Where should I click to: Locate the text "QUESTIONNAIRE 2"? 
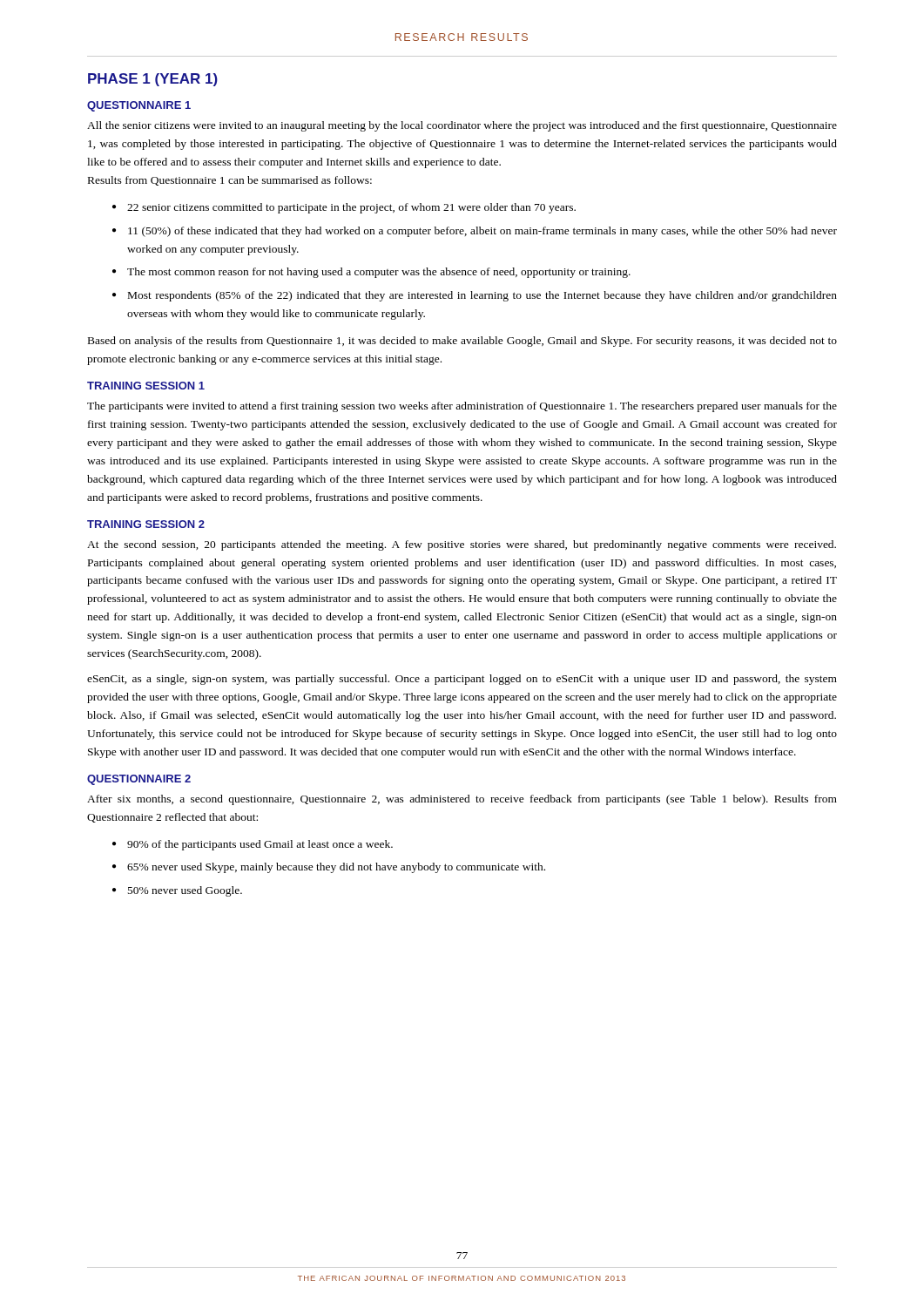(139, 778)
